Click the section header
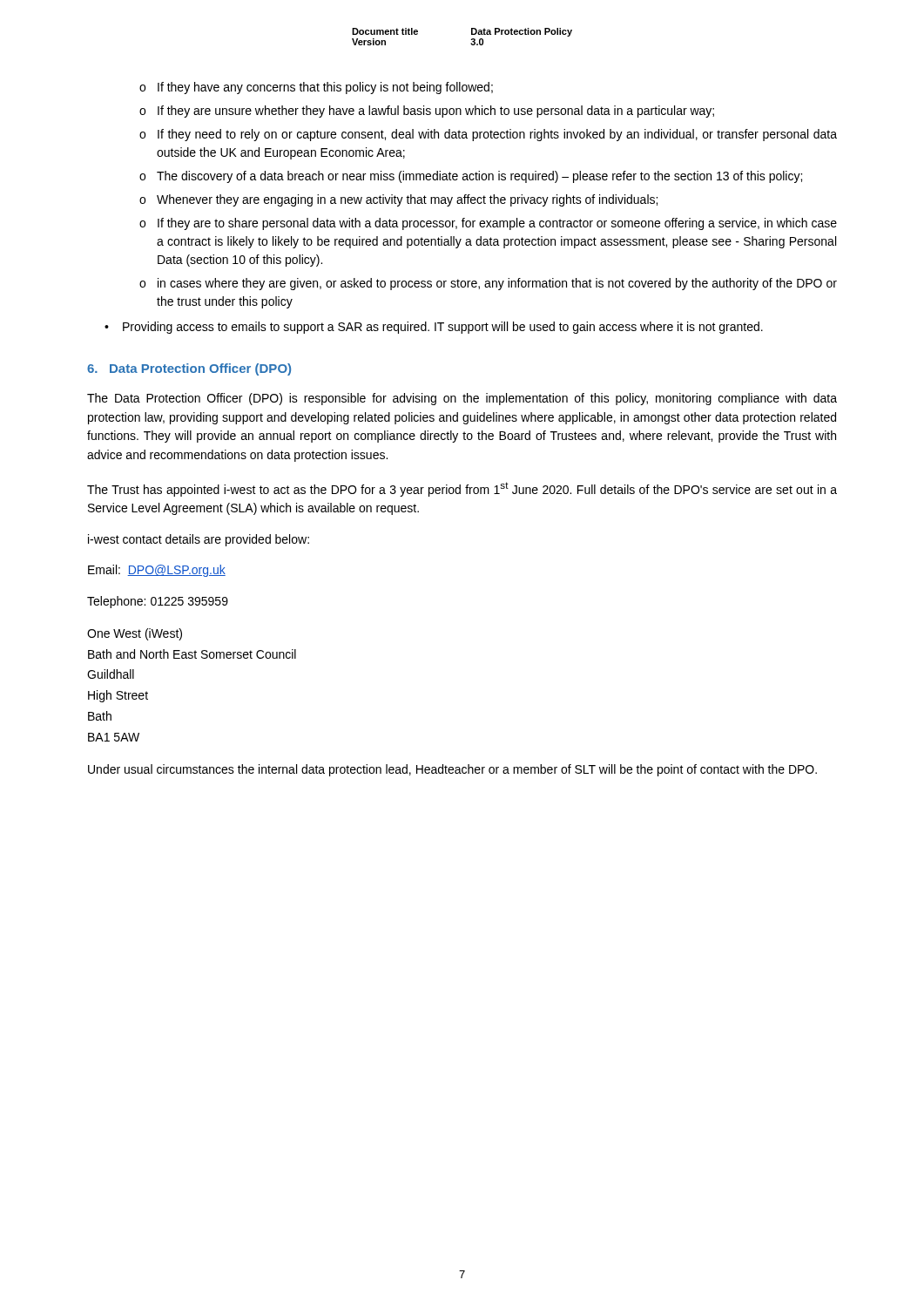The height and width of the screenshot is (1307, 924). (189, 368)
